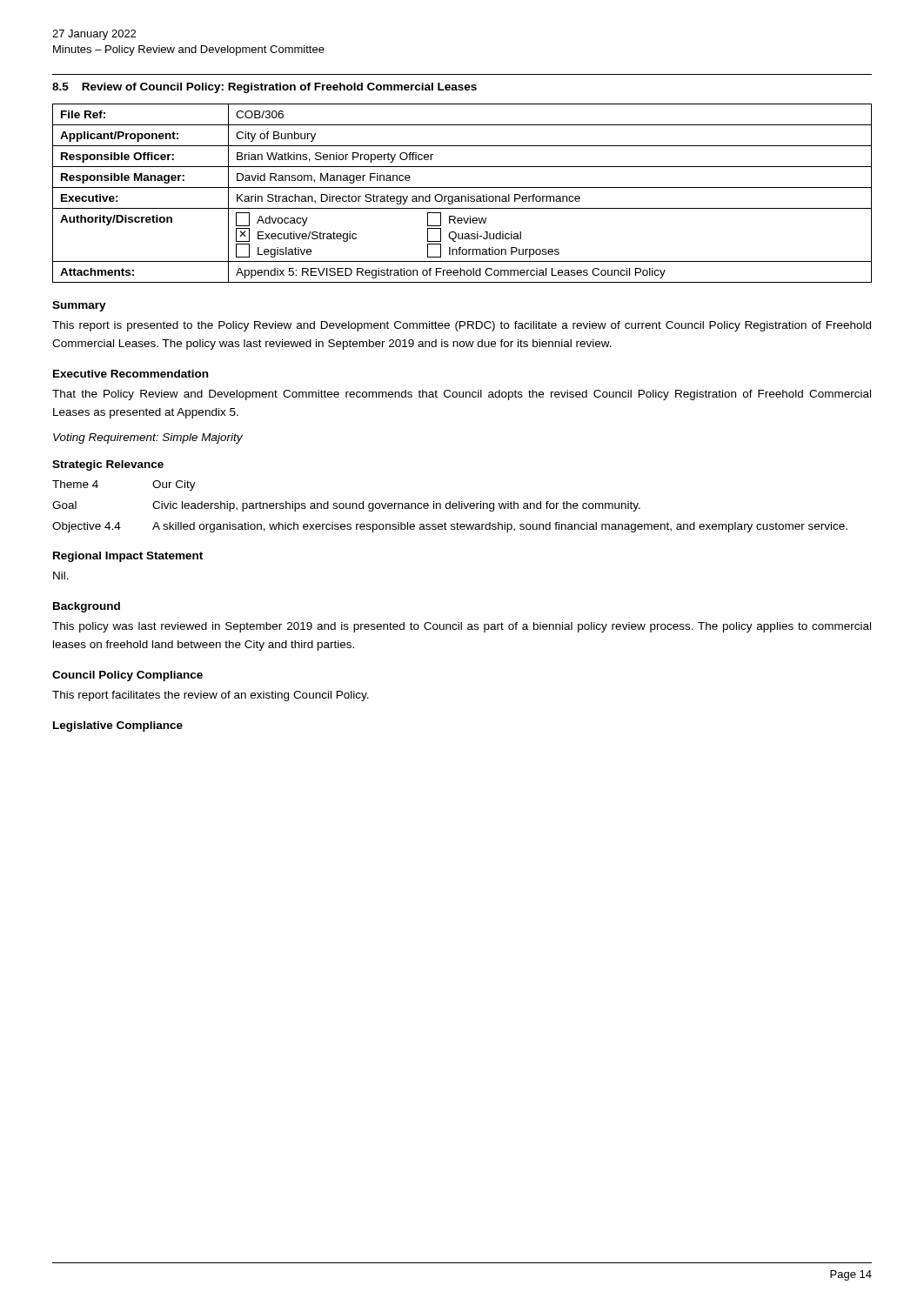Viewport: 924px width, 1305px height.
Task: Click the passage that begins "This report facilitates the review of"
Action: (x=211, y=695)
